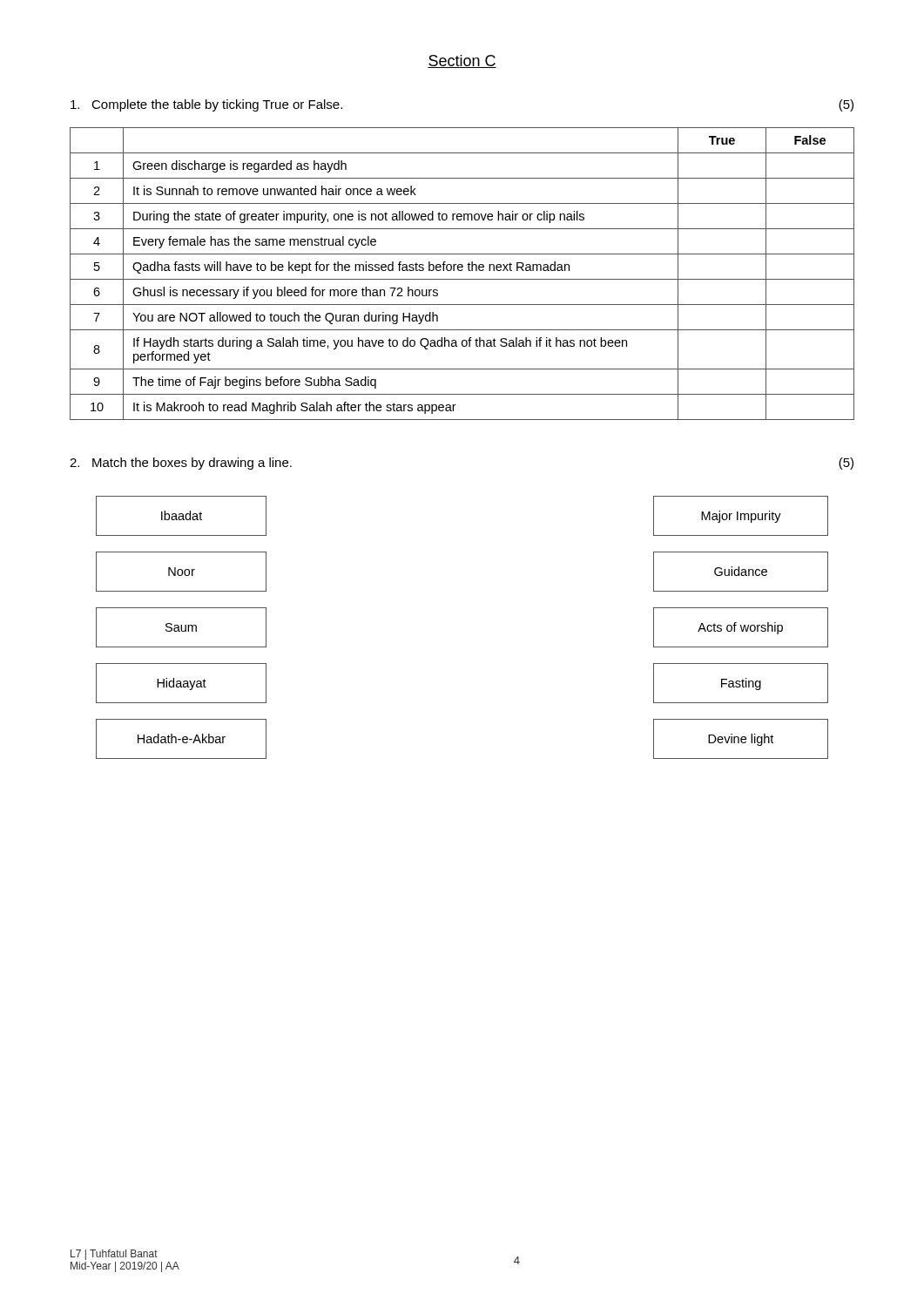The image size is (924, 1307).
Task: Select the list item that says "2. Match the"
Action: [197, 463]
